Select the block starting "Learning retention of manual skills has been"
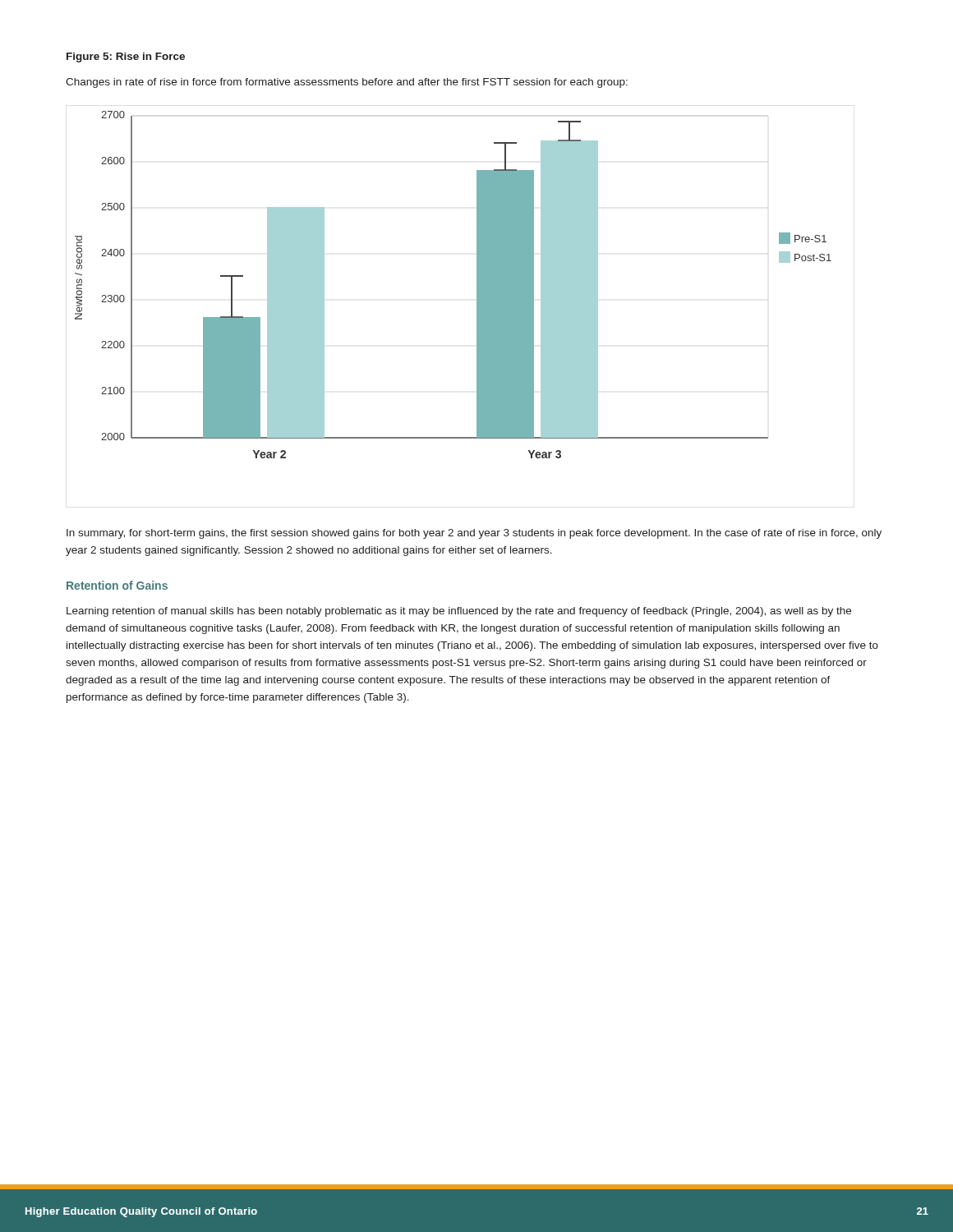Image resolution: width=953 pixels, height=1232 pixels. click(476, 654)
